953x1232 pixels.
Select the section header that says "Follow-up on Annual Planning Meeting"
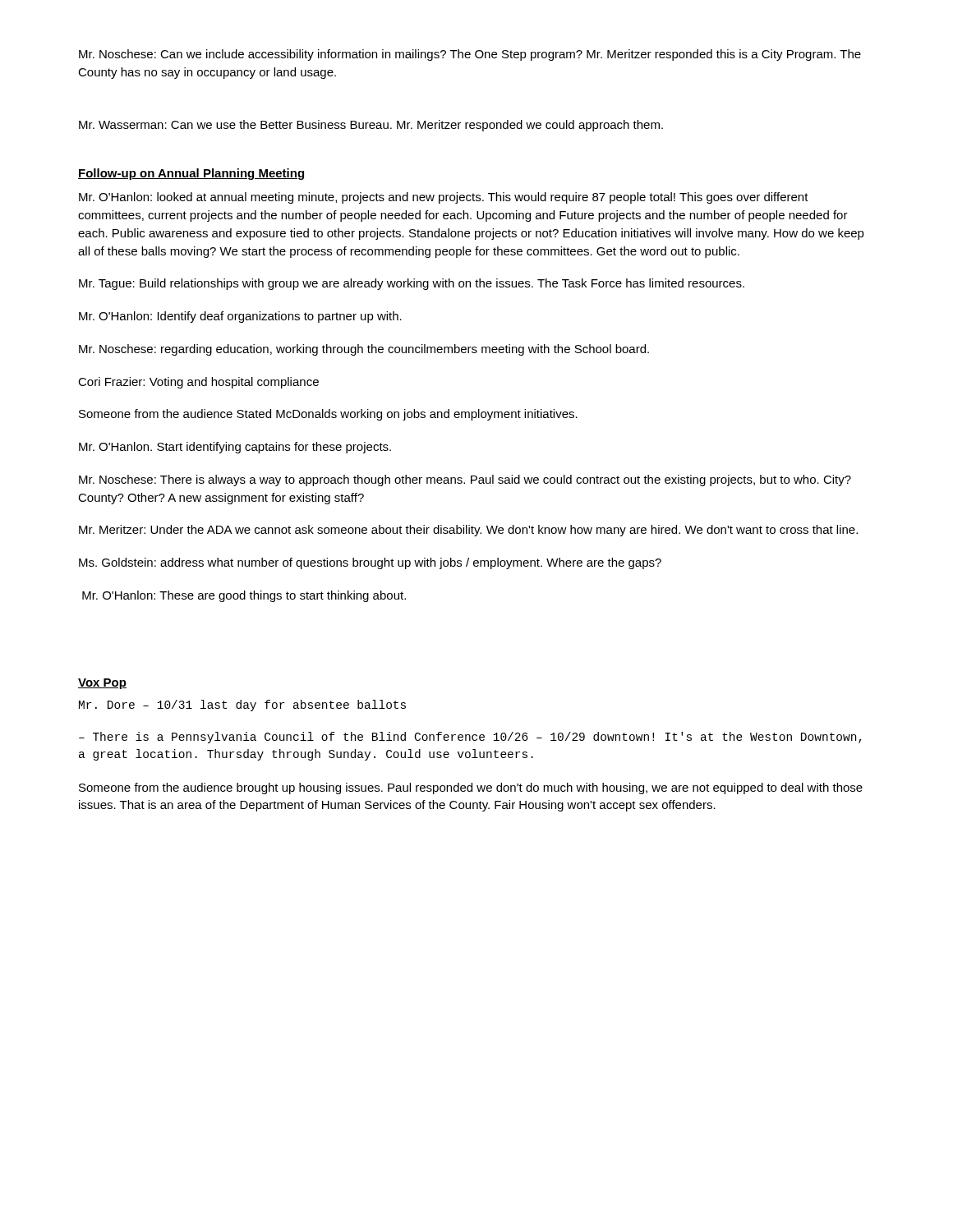coord(191,173)
